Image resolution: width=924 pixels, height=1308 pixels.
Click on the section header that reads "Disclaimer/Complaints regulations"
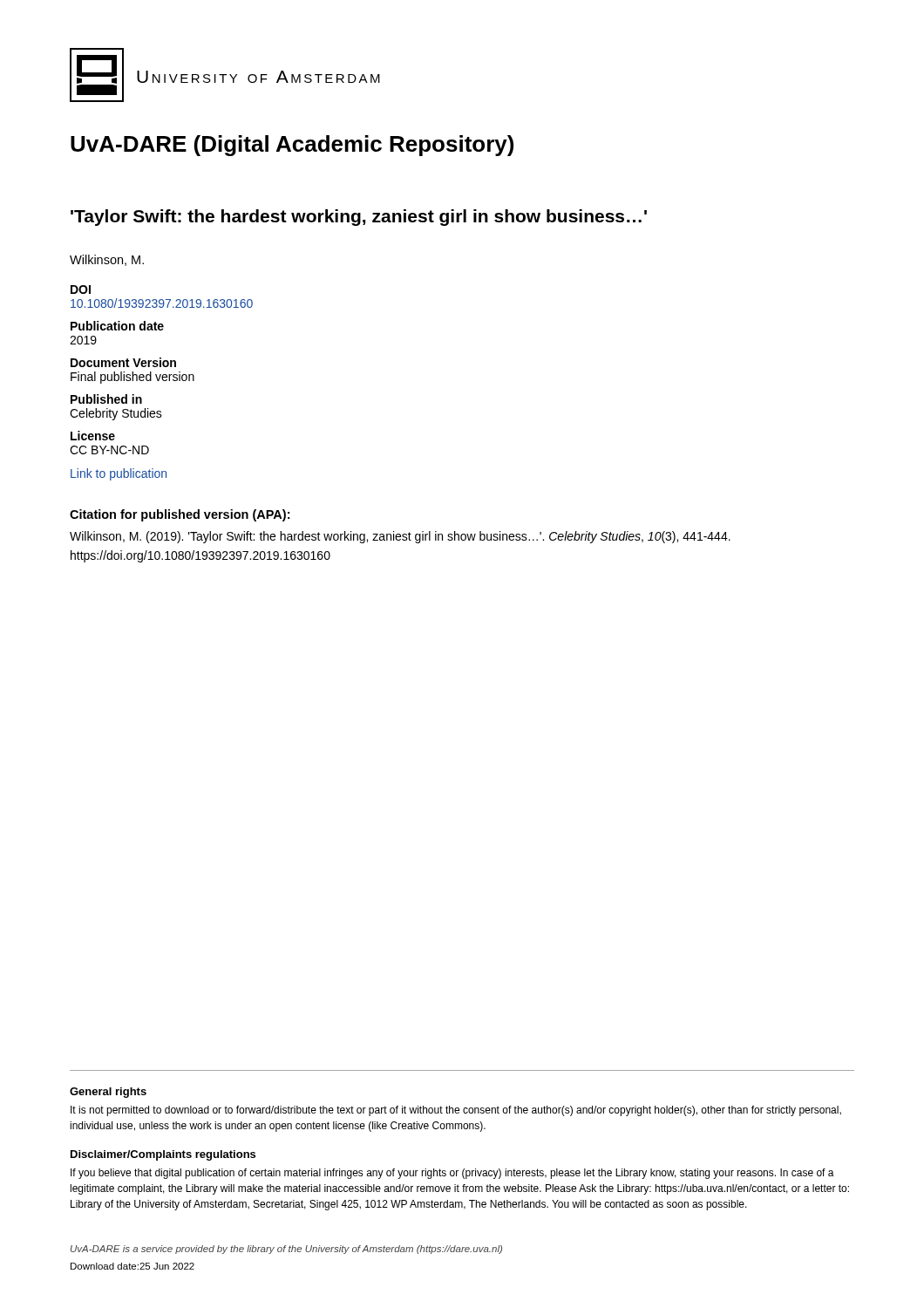tap(163, 1154)
